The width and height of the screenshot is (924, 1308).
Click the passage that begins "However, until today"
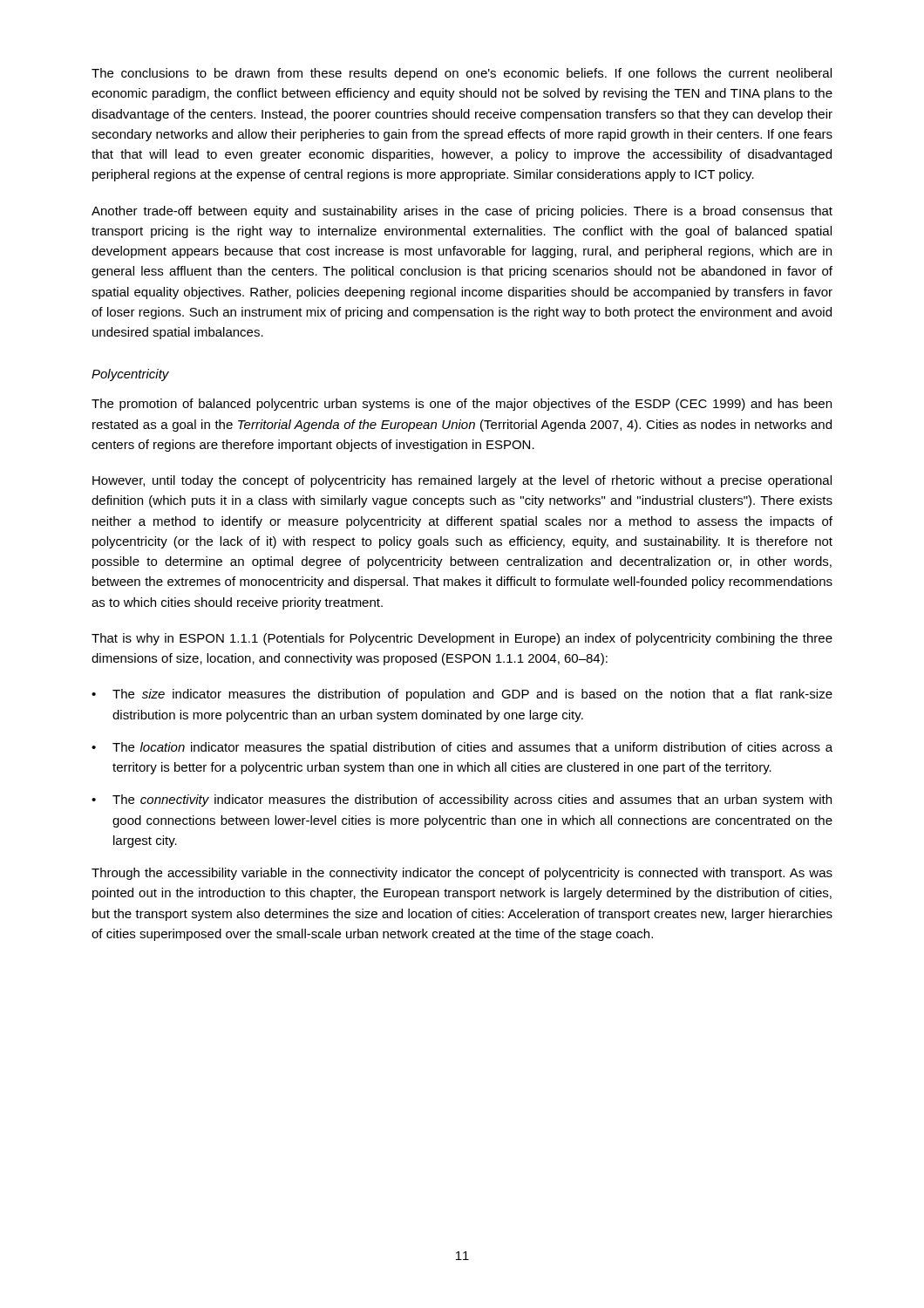462,541
